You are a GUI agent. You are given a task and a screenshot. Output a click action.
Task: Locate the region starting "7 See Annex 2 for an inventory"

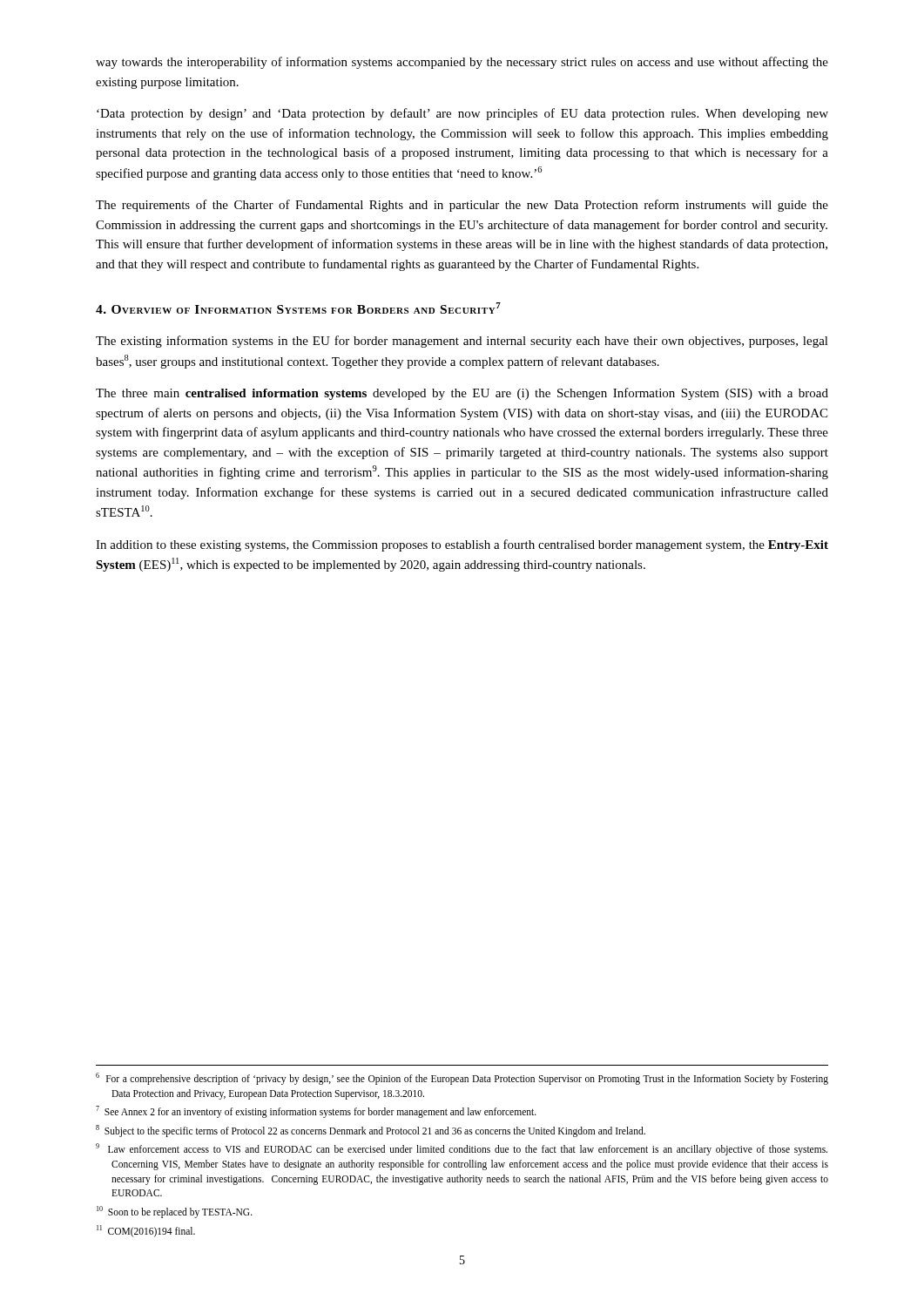pyautogui.click(x=462, y=1112)
